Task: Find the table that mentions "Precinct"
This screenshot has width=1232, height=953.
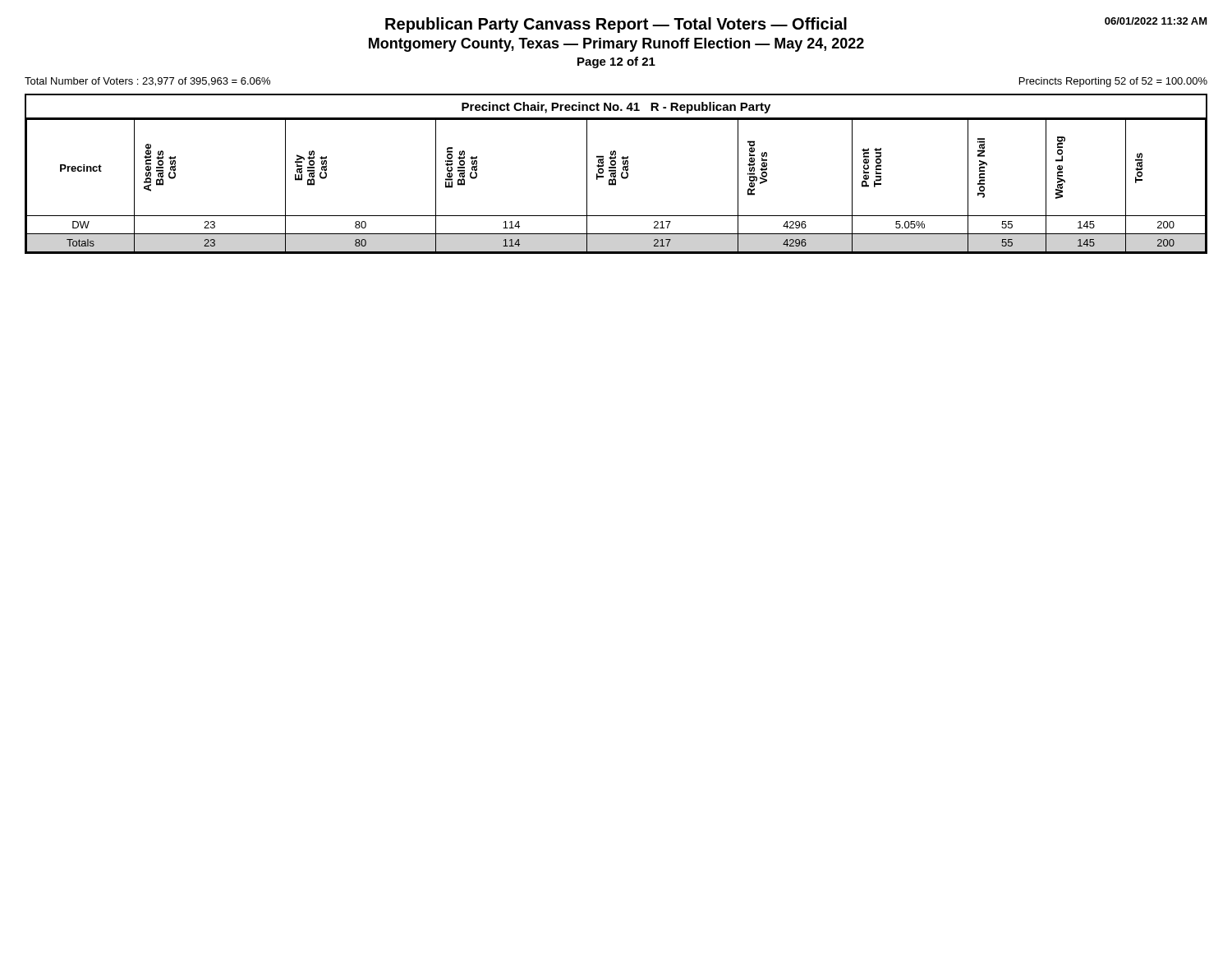Action: (616, 187)
